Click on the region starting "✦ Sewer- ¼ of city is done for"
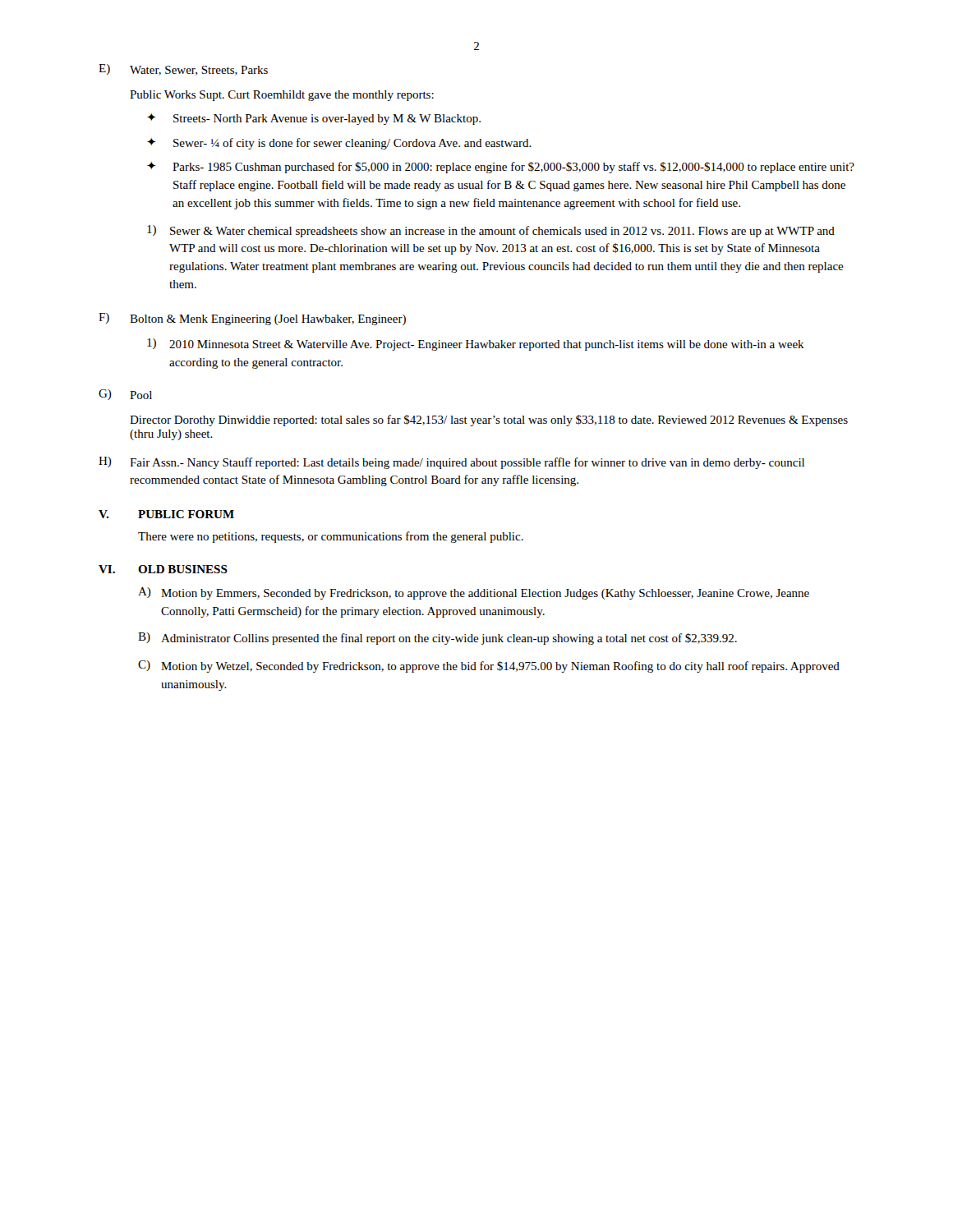Screen dimensions: 1232x953 pos(500,143)
